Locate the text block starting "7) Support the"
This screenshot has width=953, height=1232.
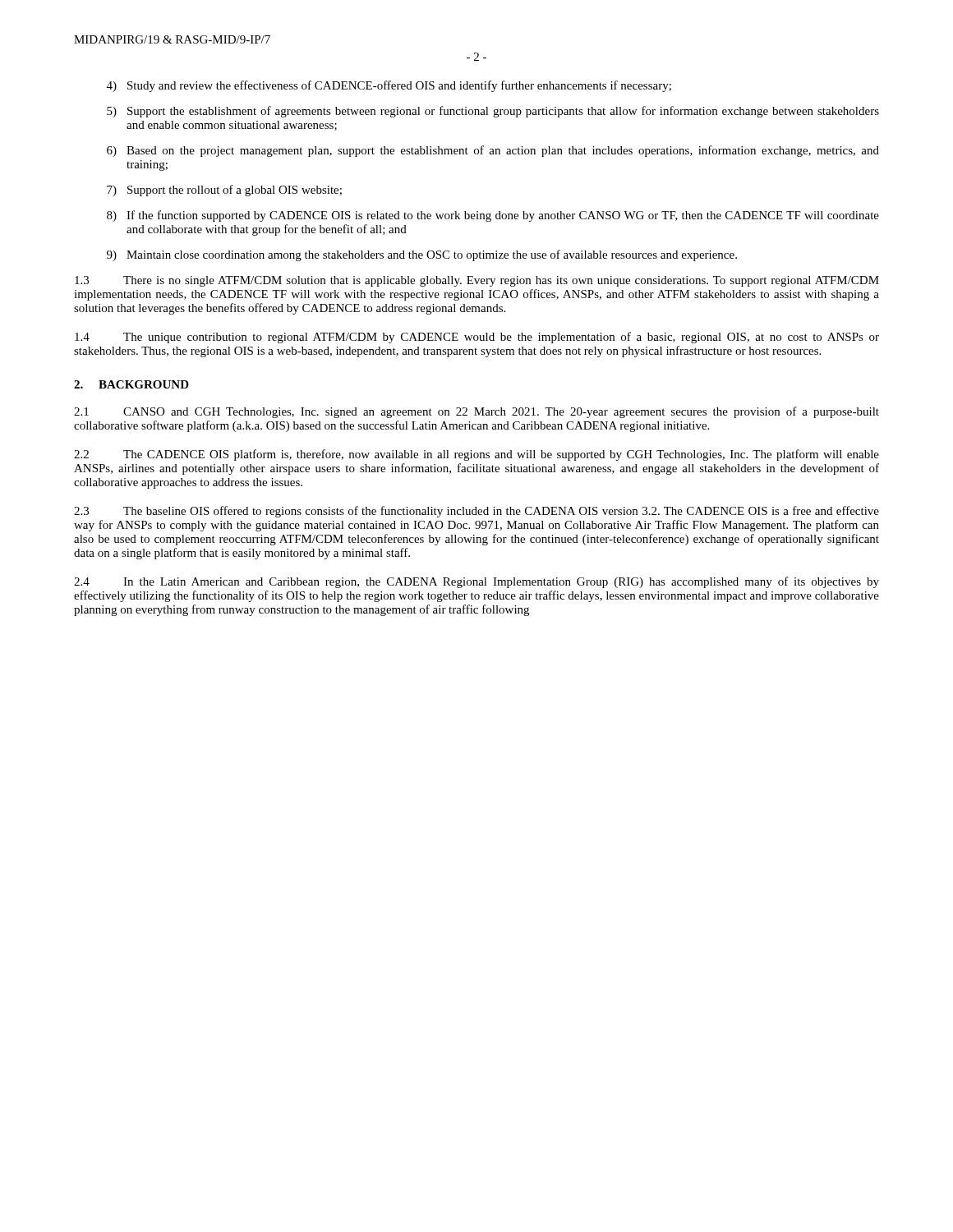coord(224,191)
